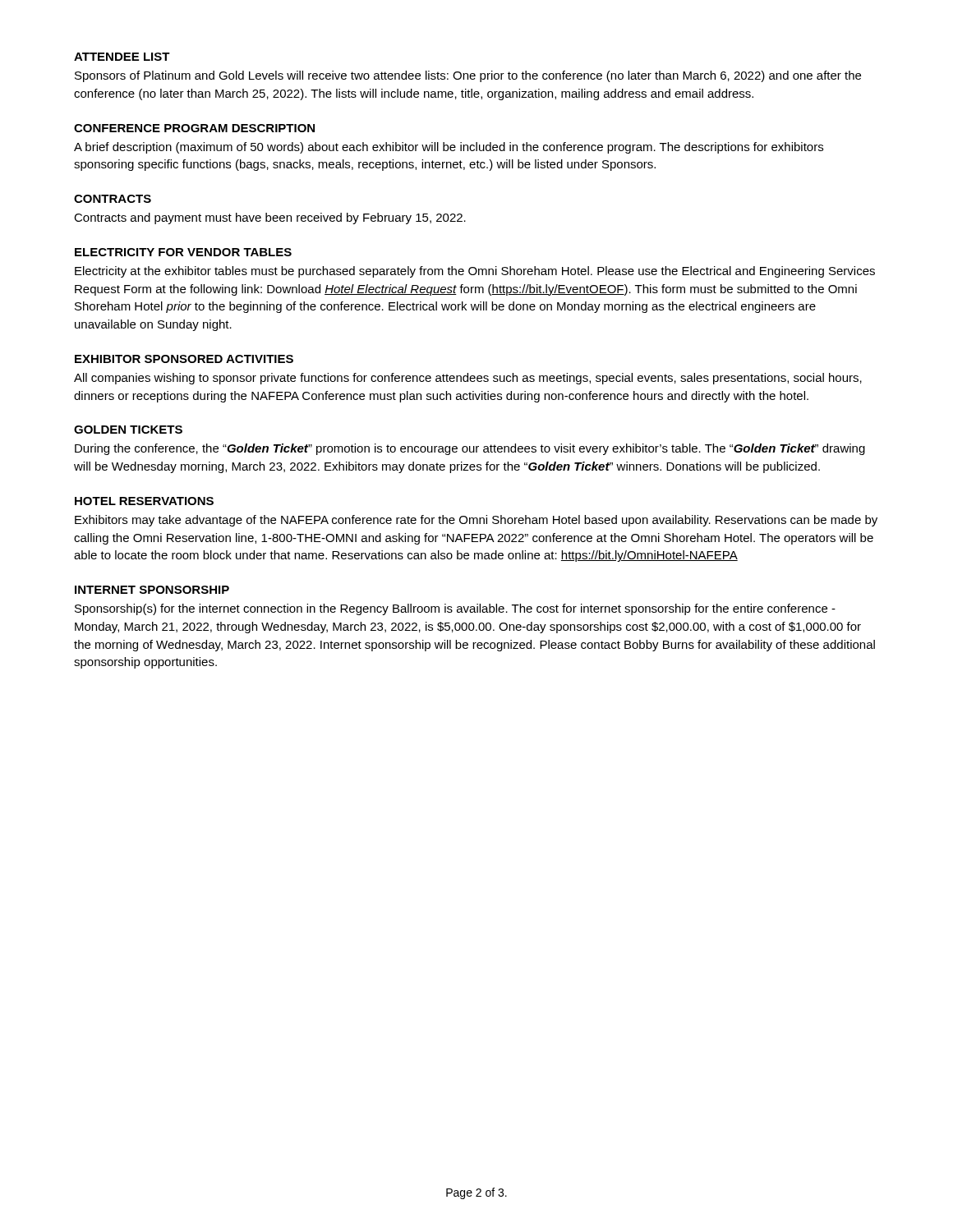Image resolution: width=953 pixels, height=1232 pixels.
Task: Locate the text block that says "Sponsors of Platinum"
Action: click(468, 84)
